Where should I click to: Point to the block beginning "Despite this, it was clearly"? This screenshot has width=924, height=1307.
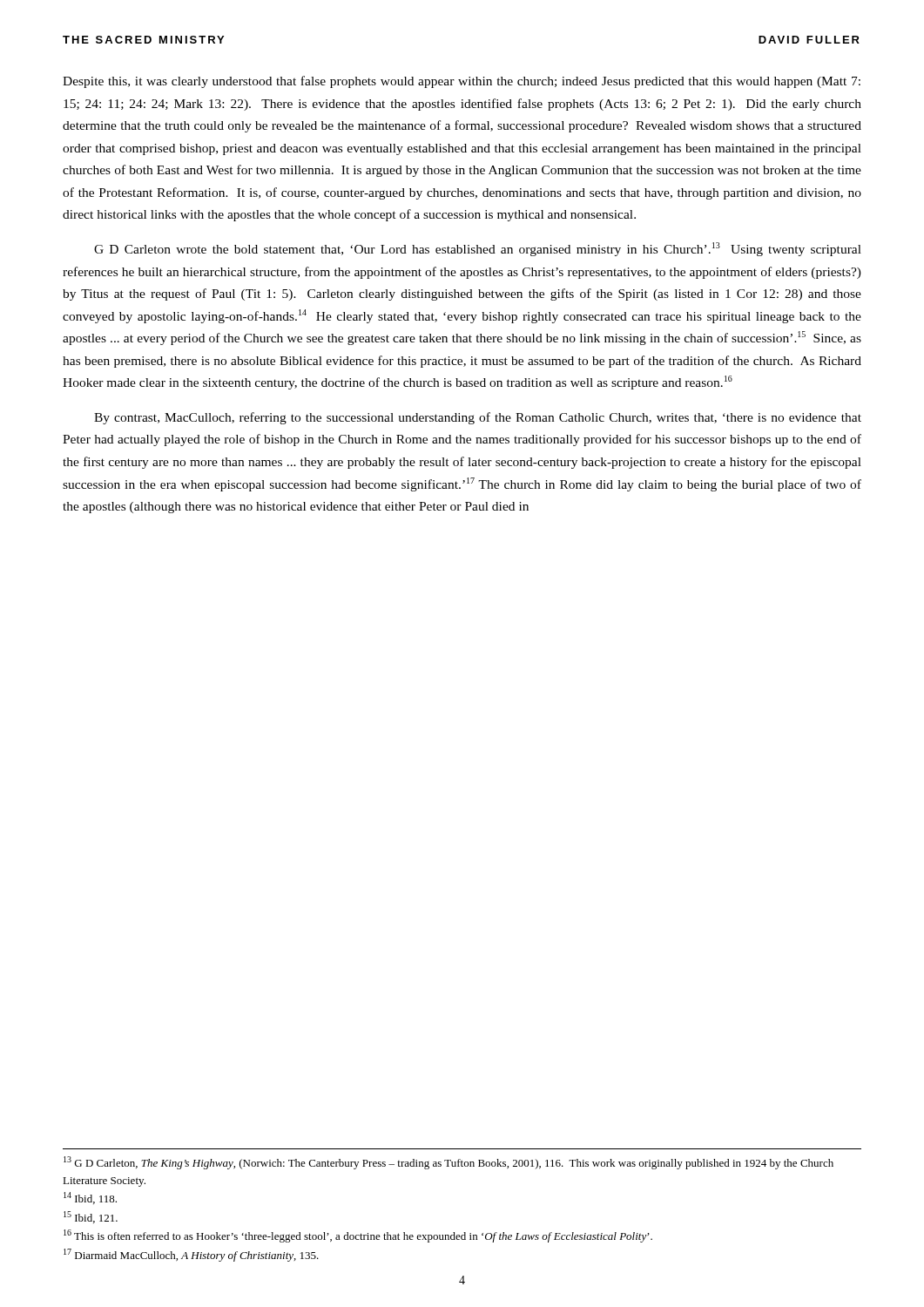click(462, 148)
